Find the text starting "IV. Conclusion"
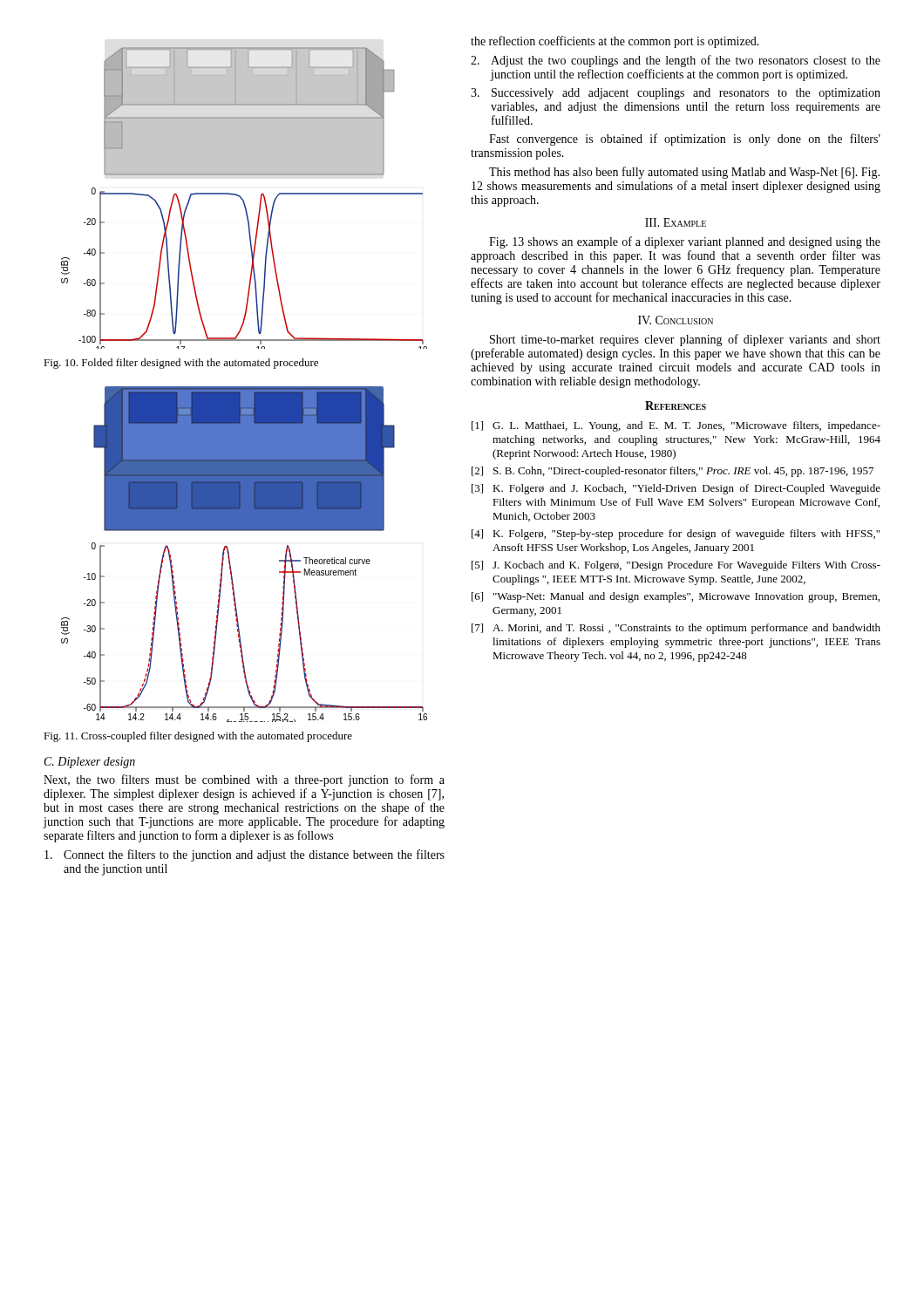 pos(676,320)
